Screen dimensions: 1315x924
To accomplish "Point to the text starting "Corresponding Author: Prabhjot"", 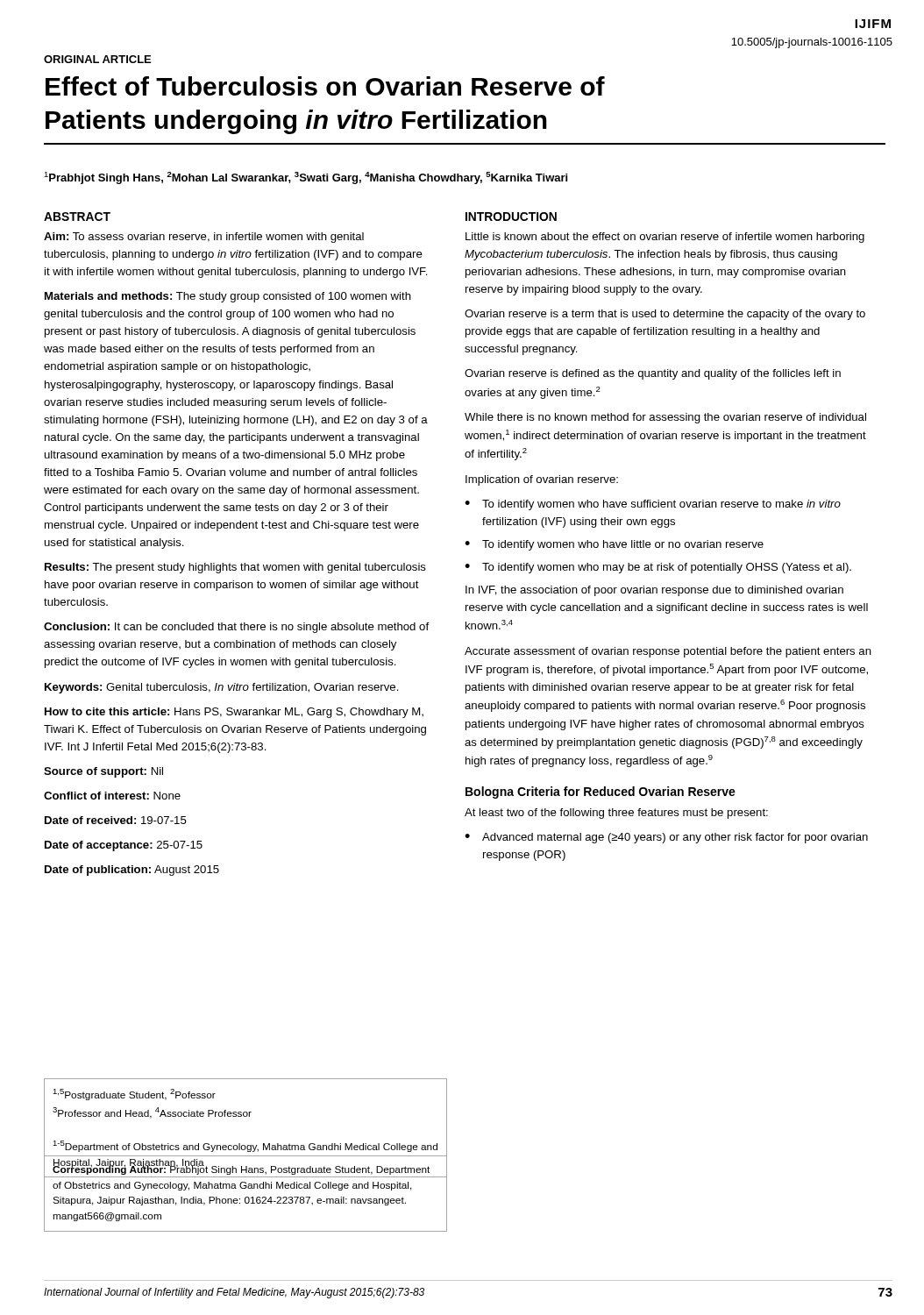I will click(x=241, y=1193).
